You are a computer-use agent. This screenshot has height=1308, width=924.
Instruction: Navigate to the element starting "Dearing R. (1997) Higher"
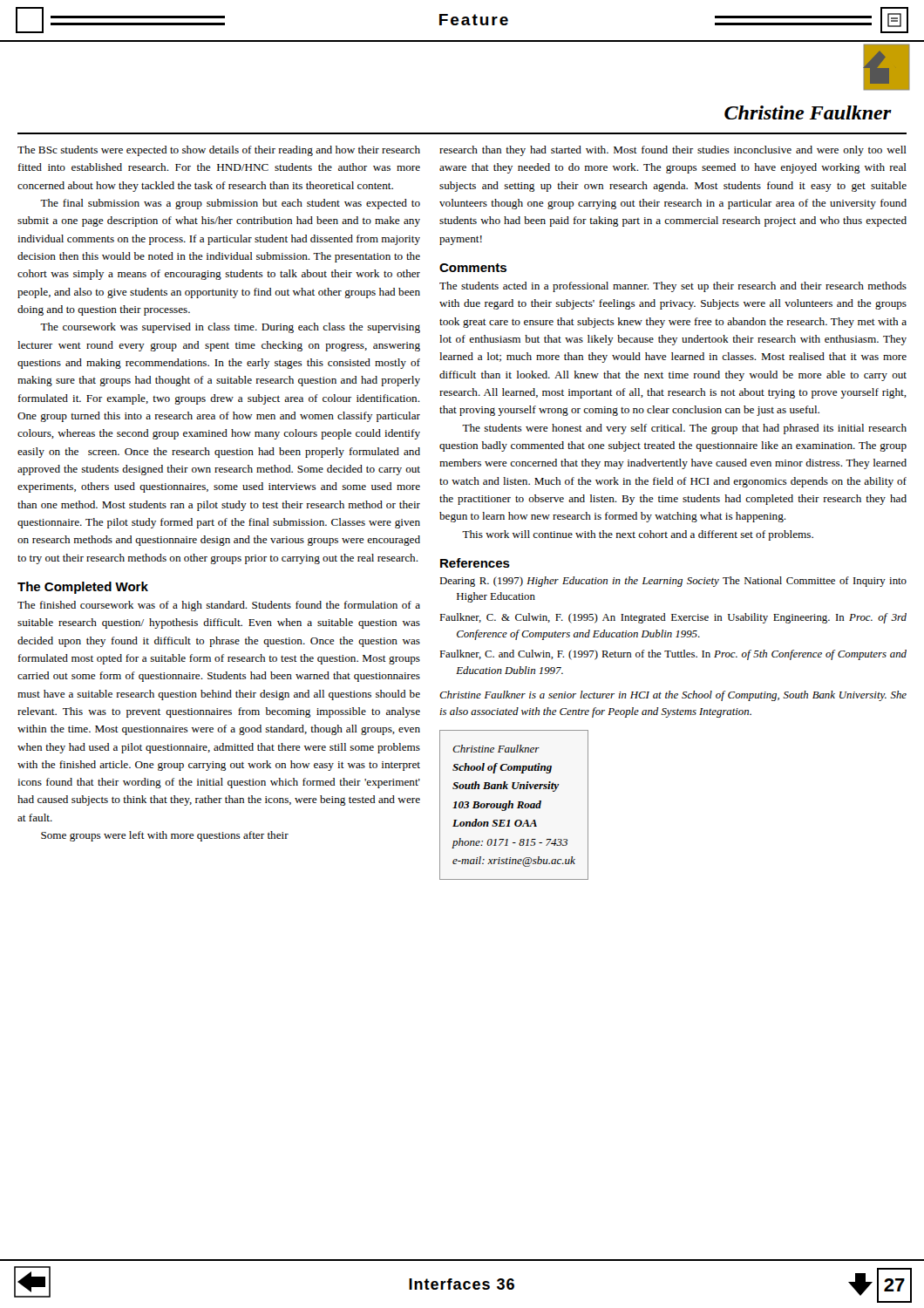point(673,626)
